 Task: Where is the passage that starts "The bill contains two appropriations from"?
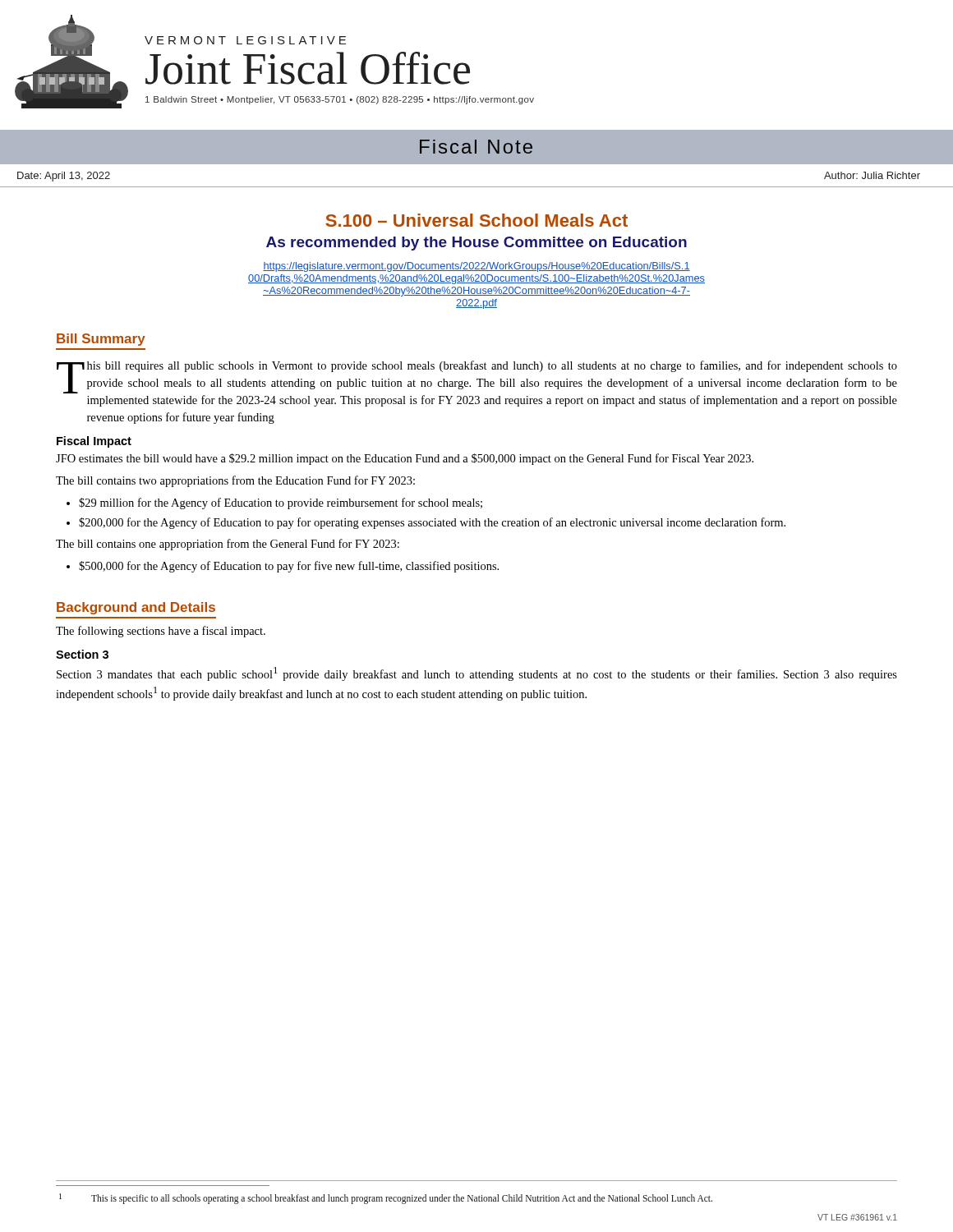pos(236,481)
